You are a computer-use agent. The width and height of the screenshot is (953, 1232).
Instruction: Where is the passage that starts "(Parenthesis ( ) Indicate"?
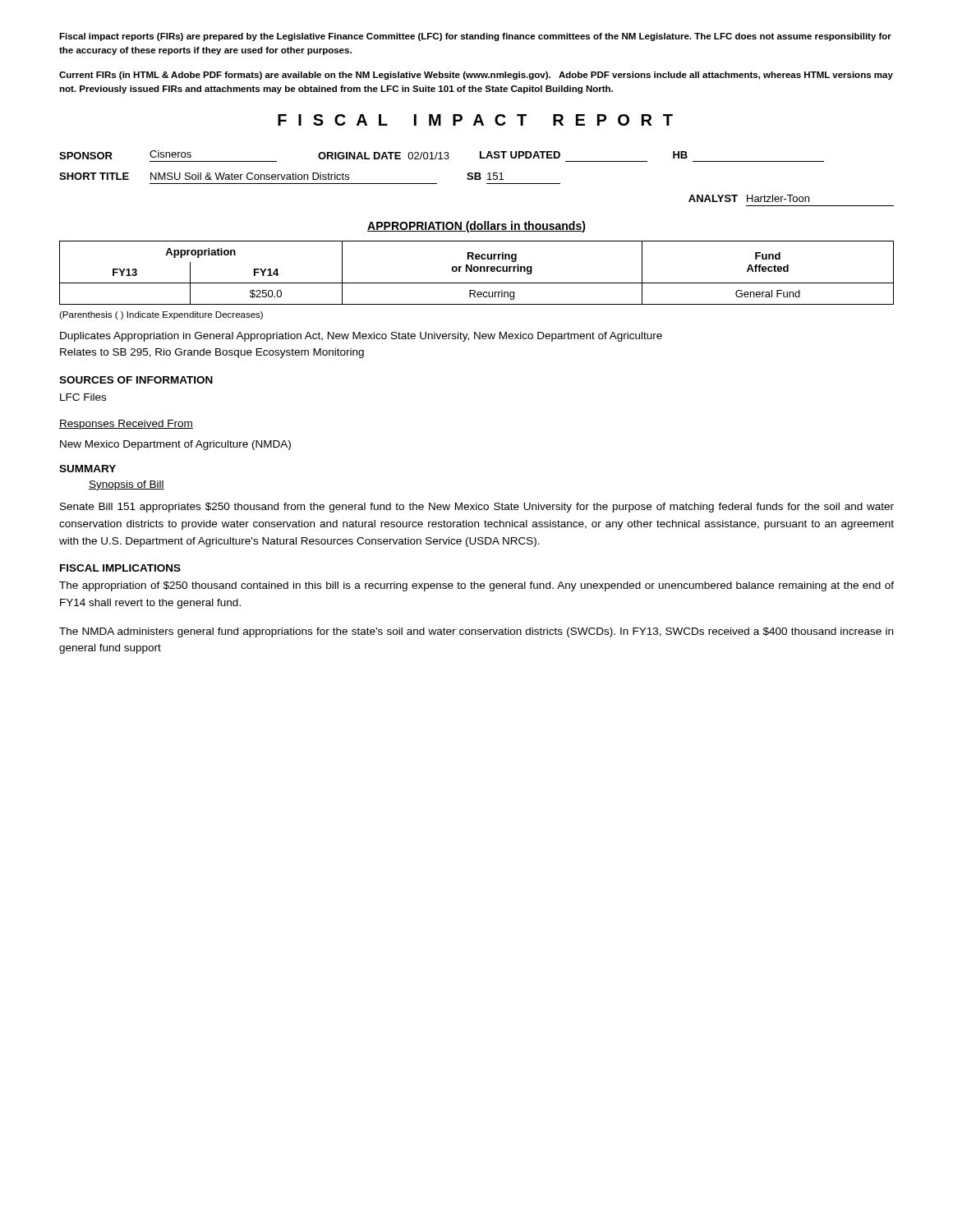click(161, 314)
